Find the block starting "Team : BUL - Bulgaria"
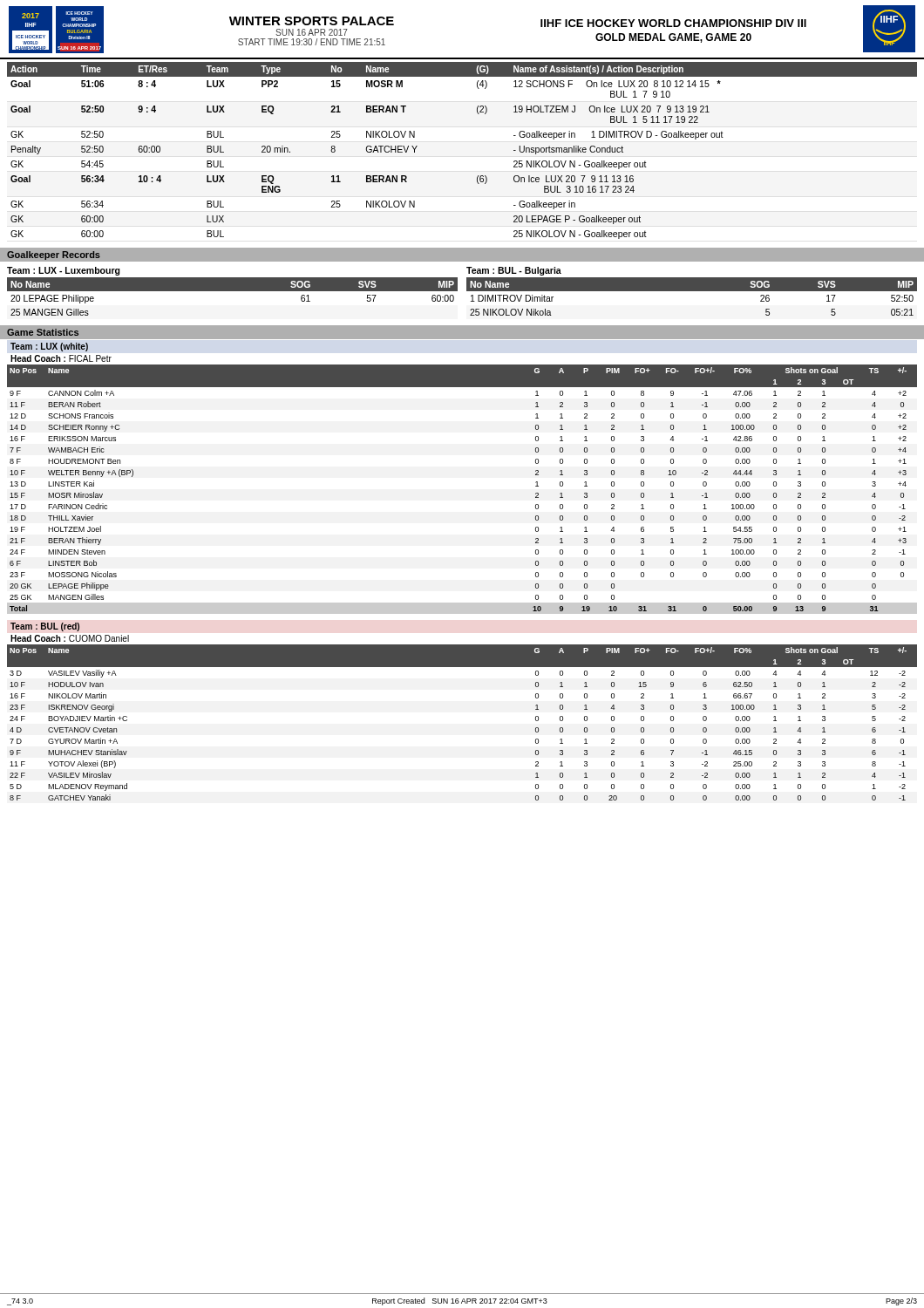The height and width of the screenshot is (1308, 924). point(514,270)
